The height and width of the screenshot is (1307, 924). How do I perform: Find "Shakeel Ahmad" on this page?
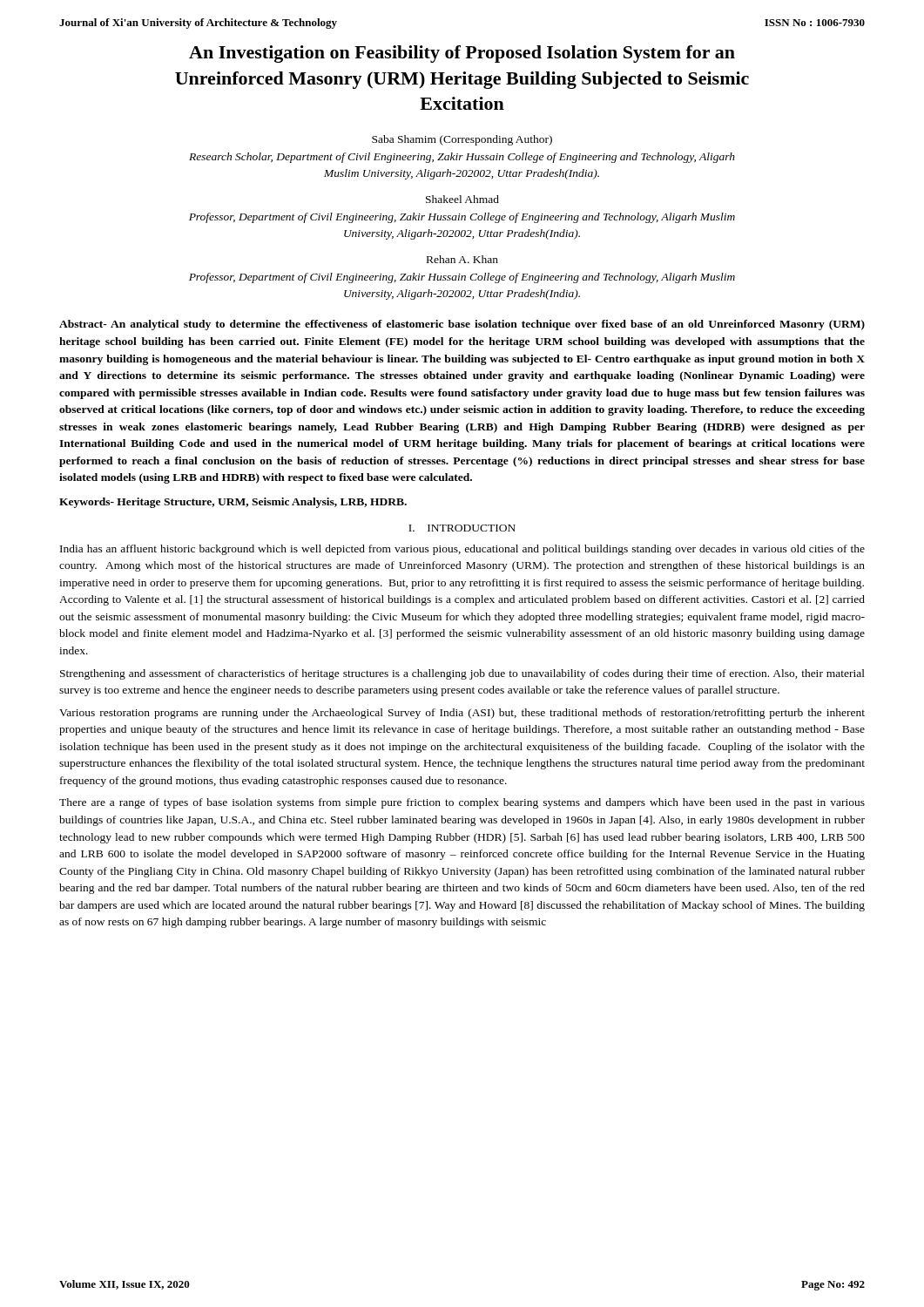[462, 199]
